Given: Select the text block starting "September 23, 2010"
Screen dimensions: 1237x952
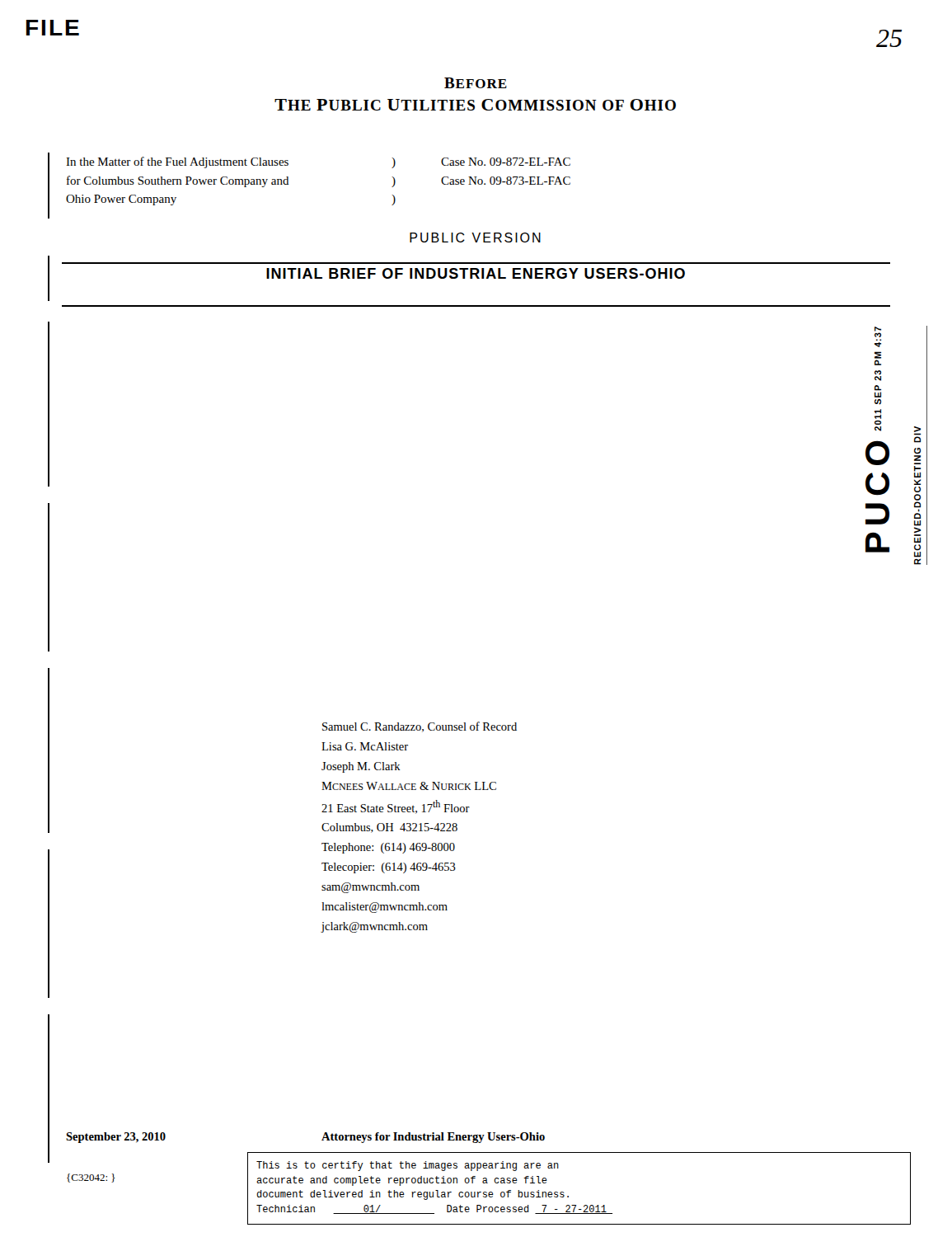Looking at the screenshot, I should (116, 1136).
